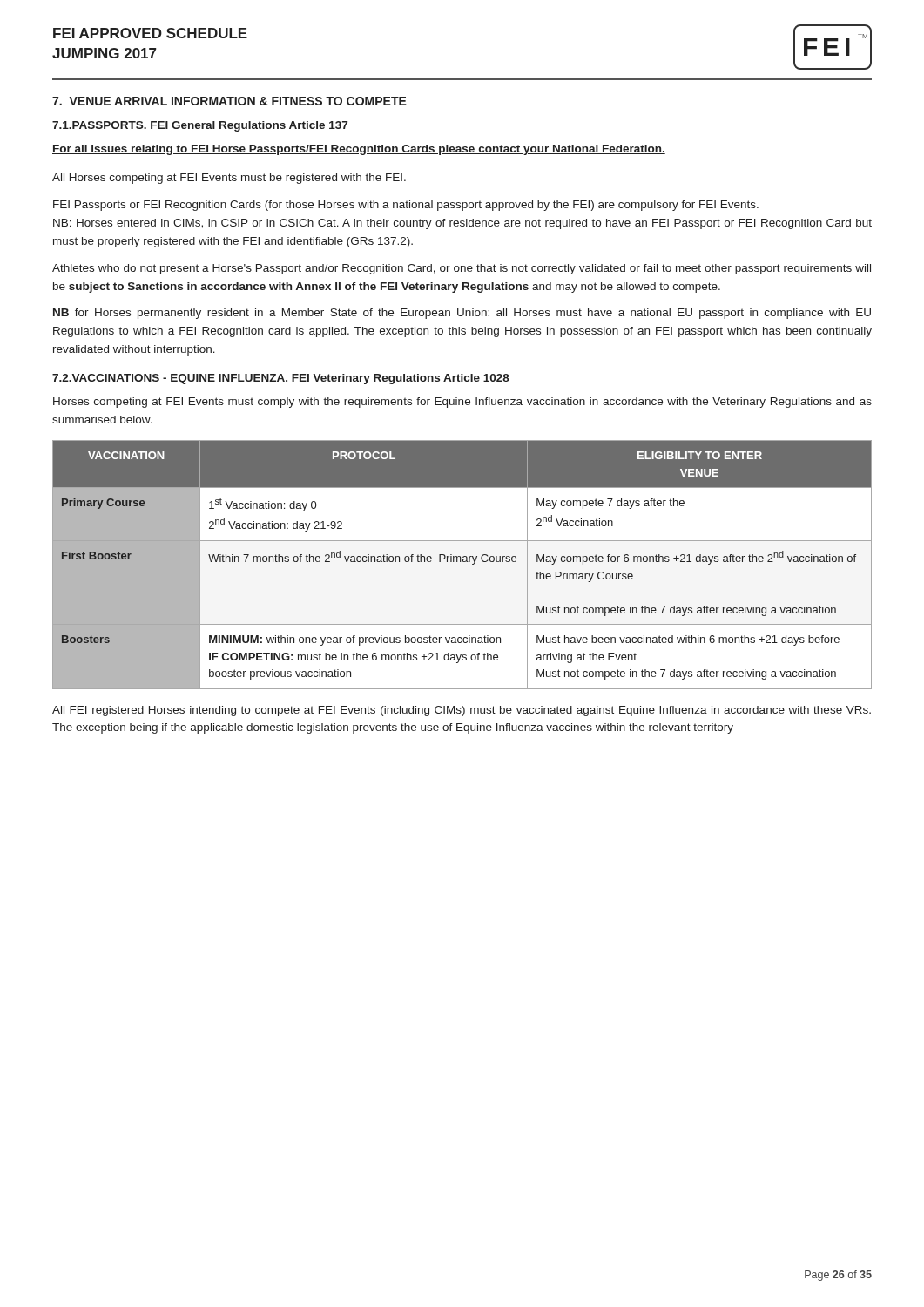Navigate to the block starting "7.2.VACCINATIONS - EQUINE INFLUENZA."

click(x=281, y=378)
